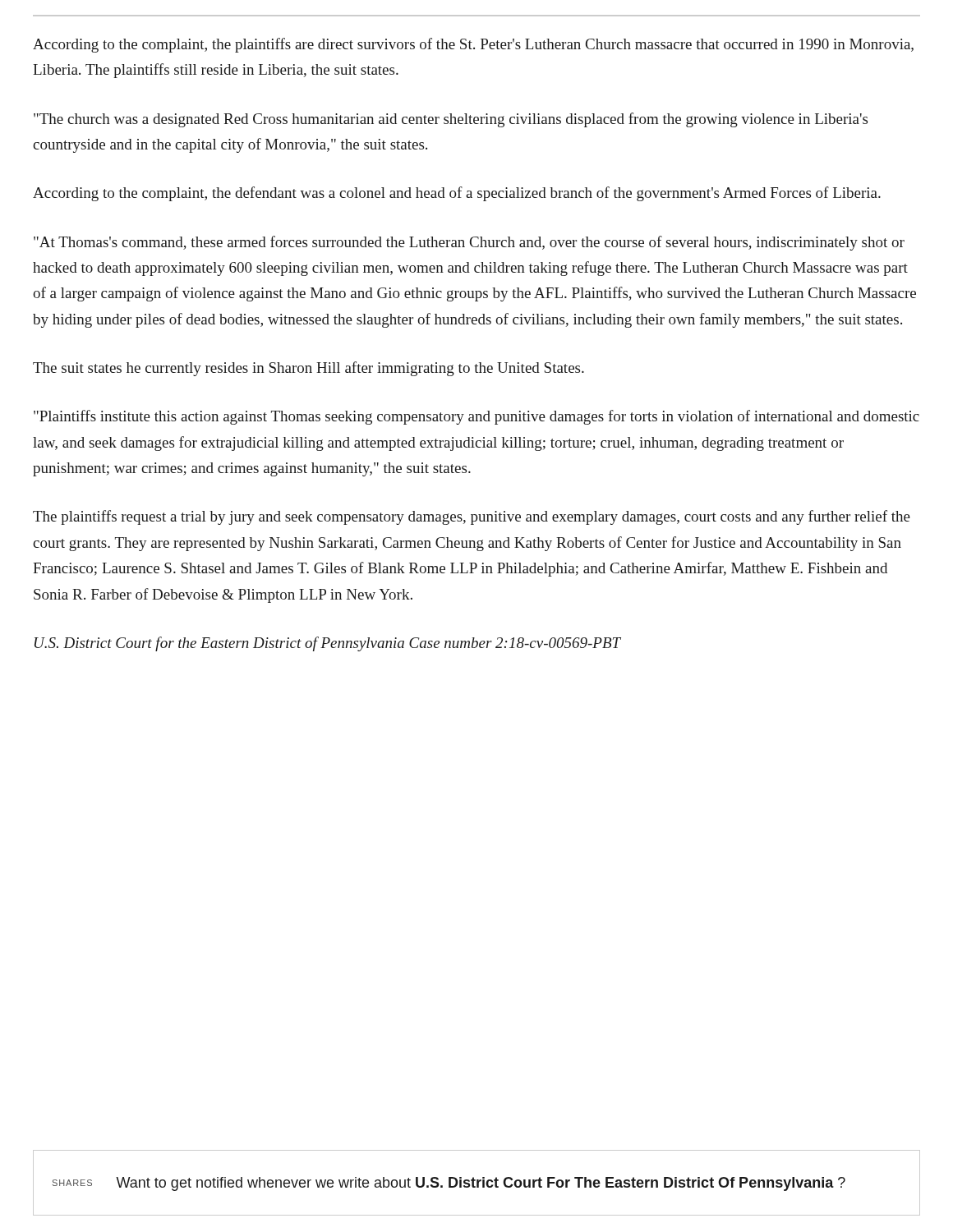Click on the text block containing "The plaintiffs request a trial by jury"

pyautogui.click(x=472, y=555)
